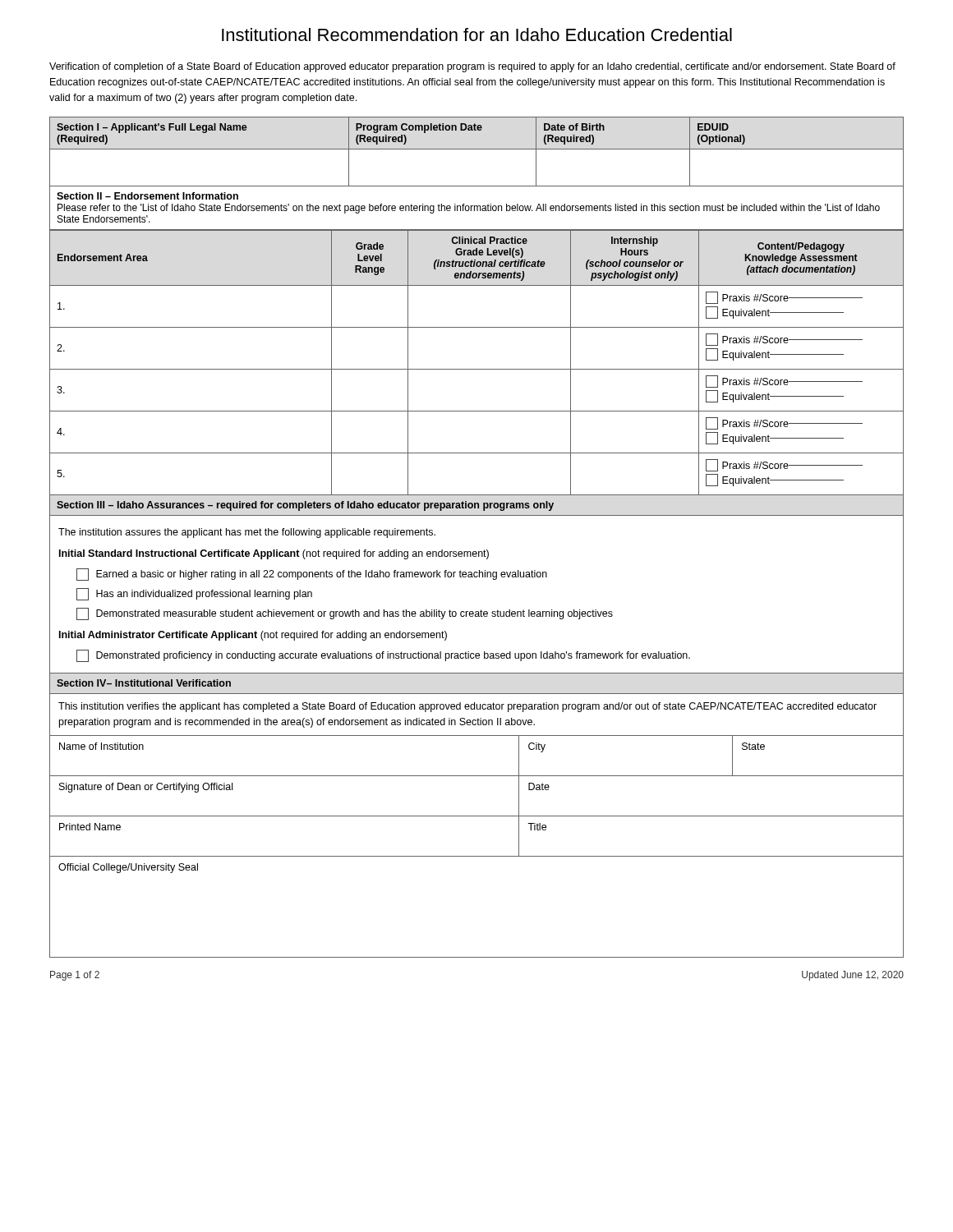
Task: Select the table that reads "Signature of Dean or"
Action: [x=476, y=846]
